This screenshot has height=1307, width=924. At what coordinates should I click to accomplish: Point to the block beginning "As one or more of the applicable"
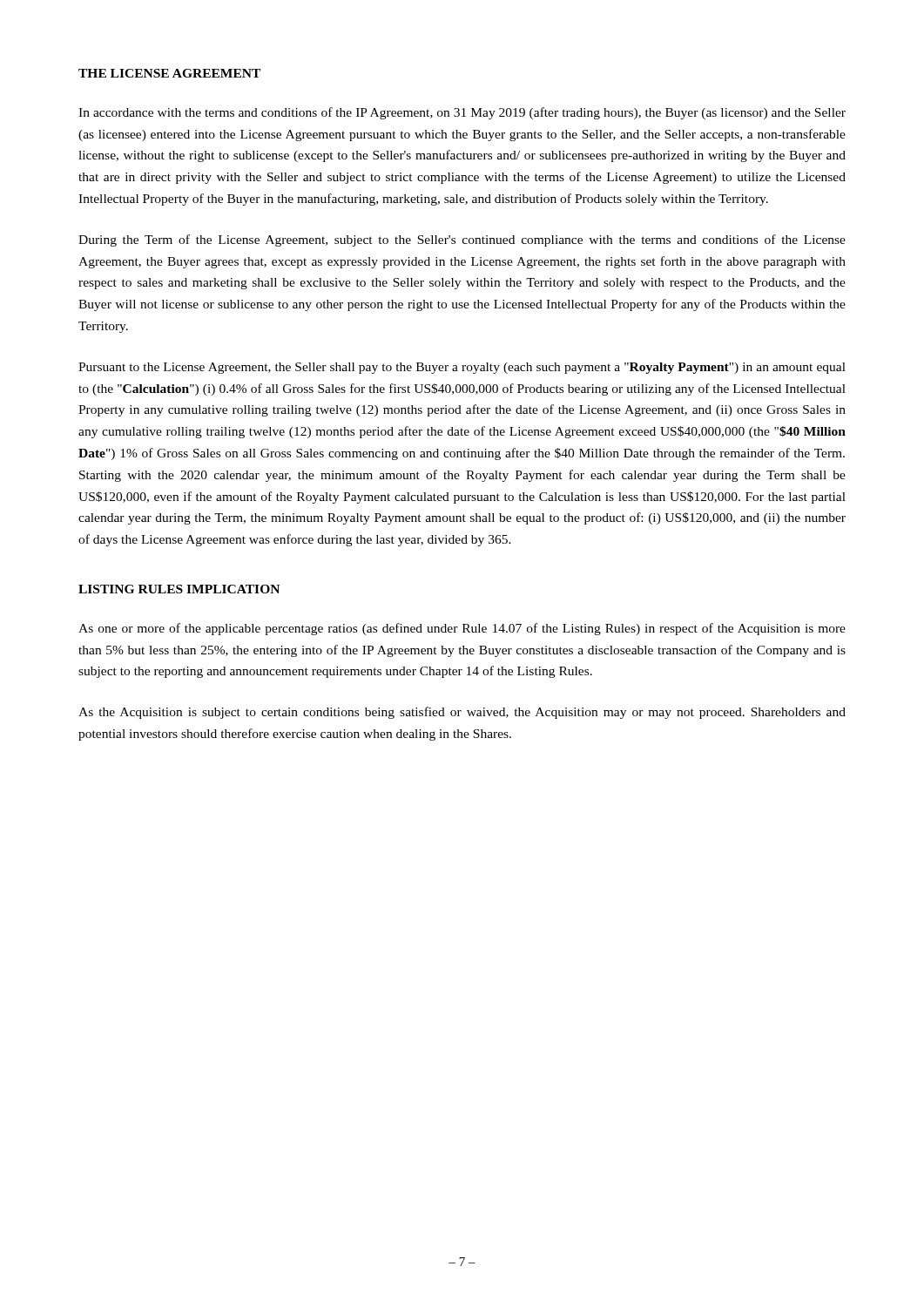pyautogui.click(x=462, y=649)
